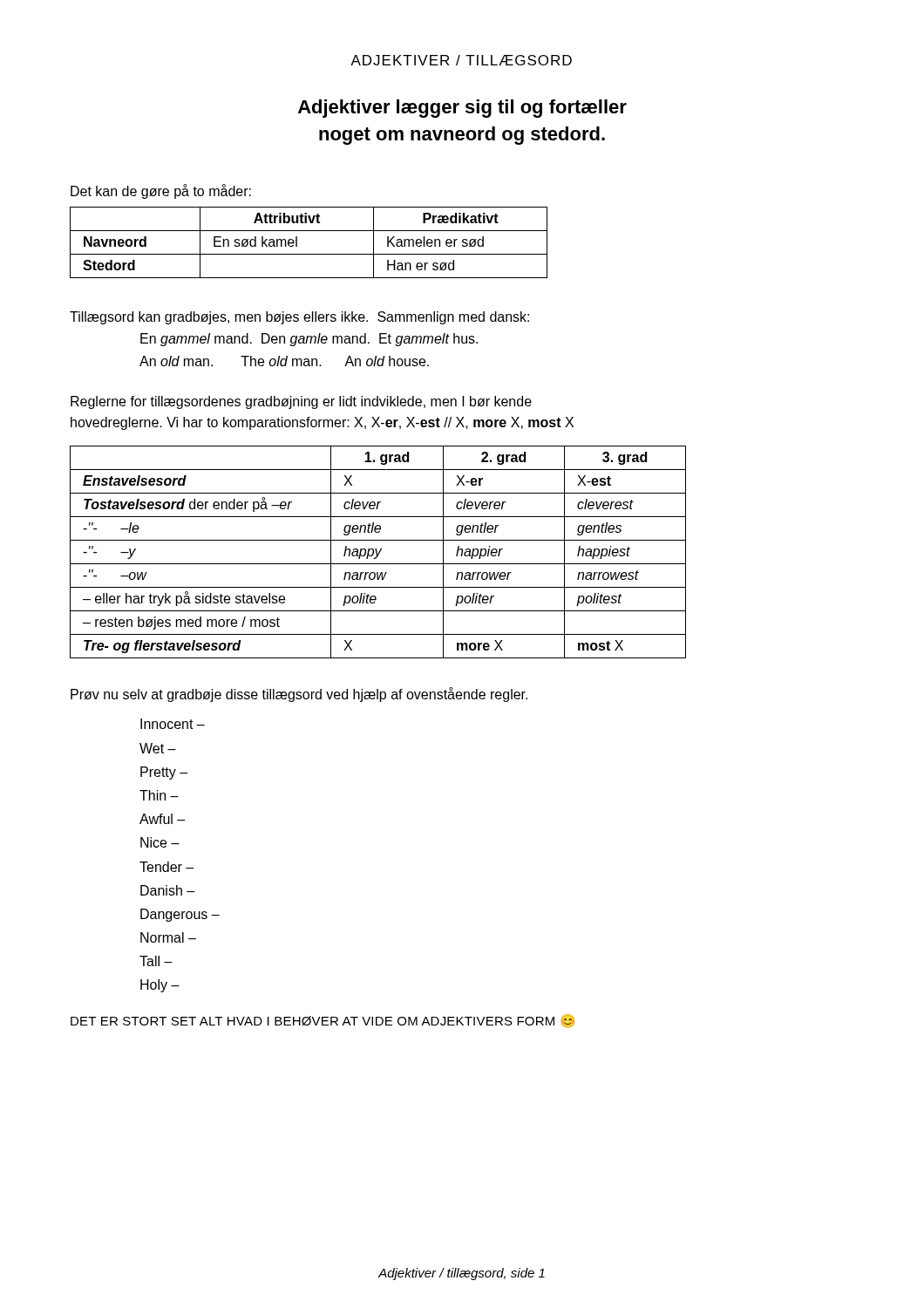This screenshot has width=924, height=1308.
Task: Locate the region starting "Det kan de gøre på to måder:"
Action: tap(161, 191)
